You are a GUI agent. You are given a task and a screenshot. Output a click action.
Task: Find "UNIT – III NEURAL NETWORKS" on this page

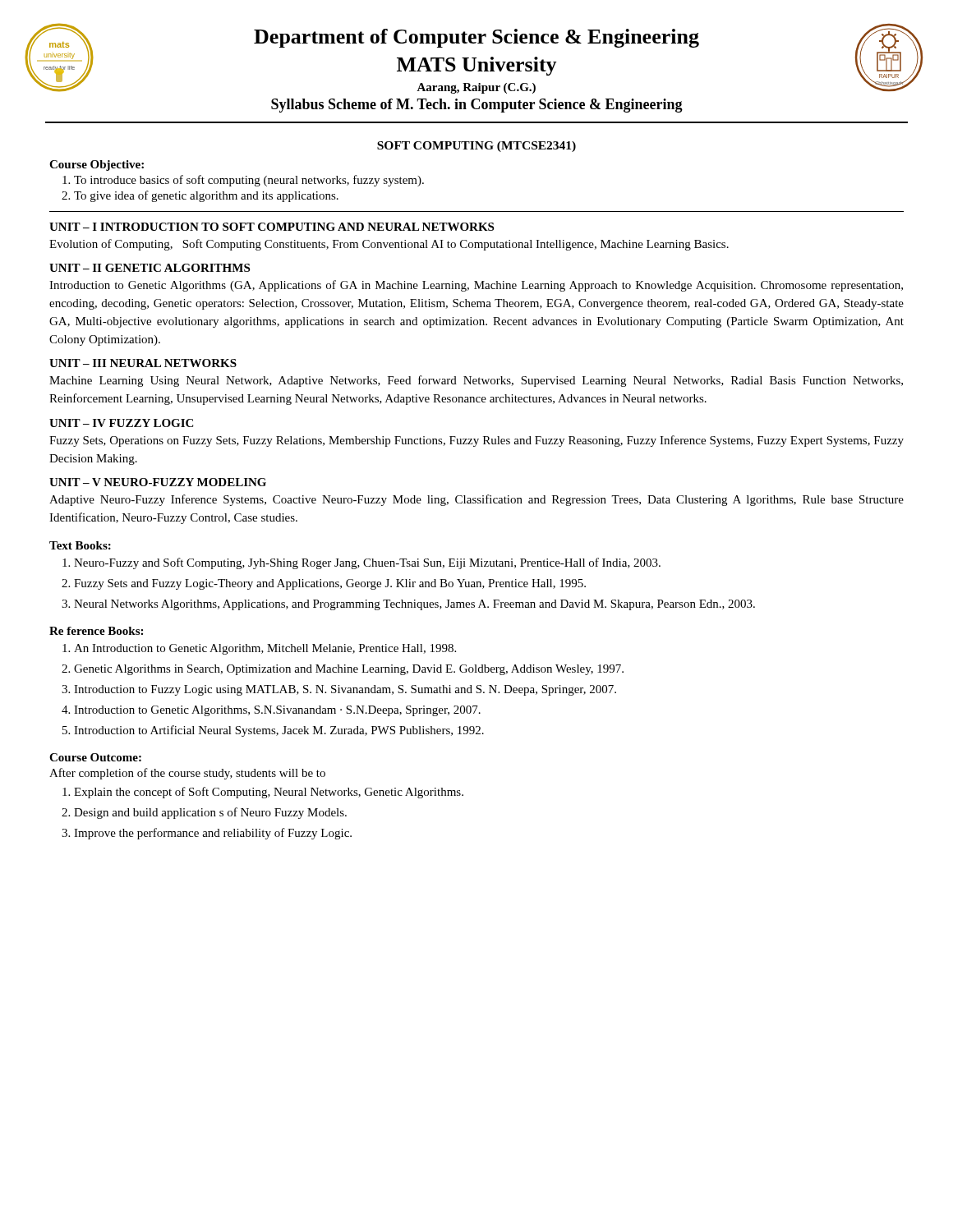143,363
